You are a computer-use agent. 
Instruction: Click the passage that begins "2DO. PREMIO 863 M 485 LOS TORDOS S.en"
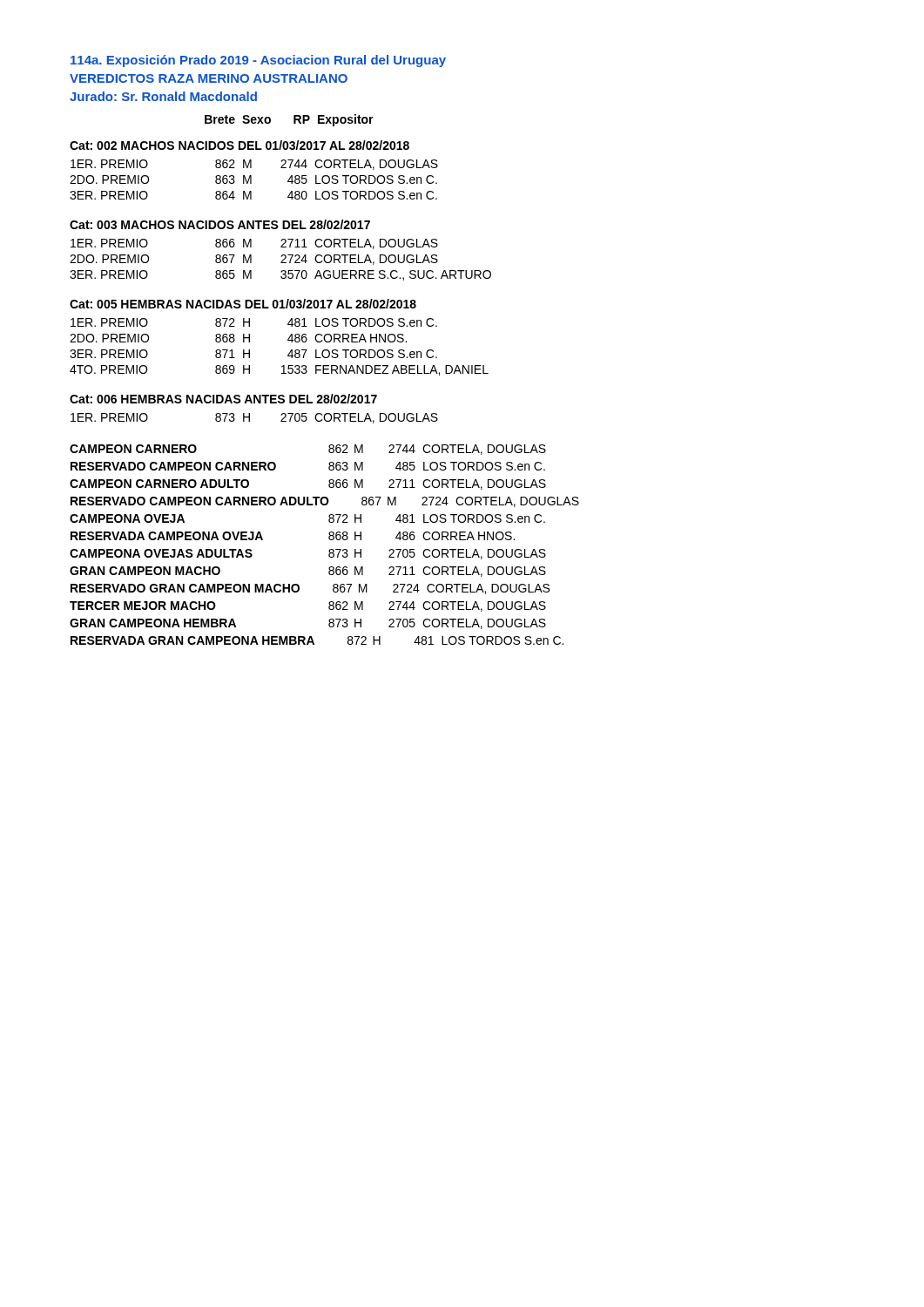254,180
